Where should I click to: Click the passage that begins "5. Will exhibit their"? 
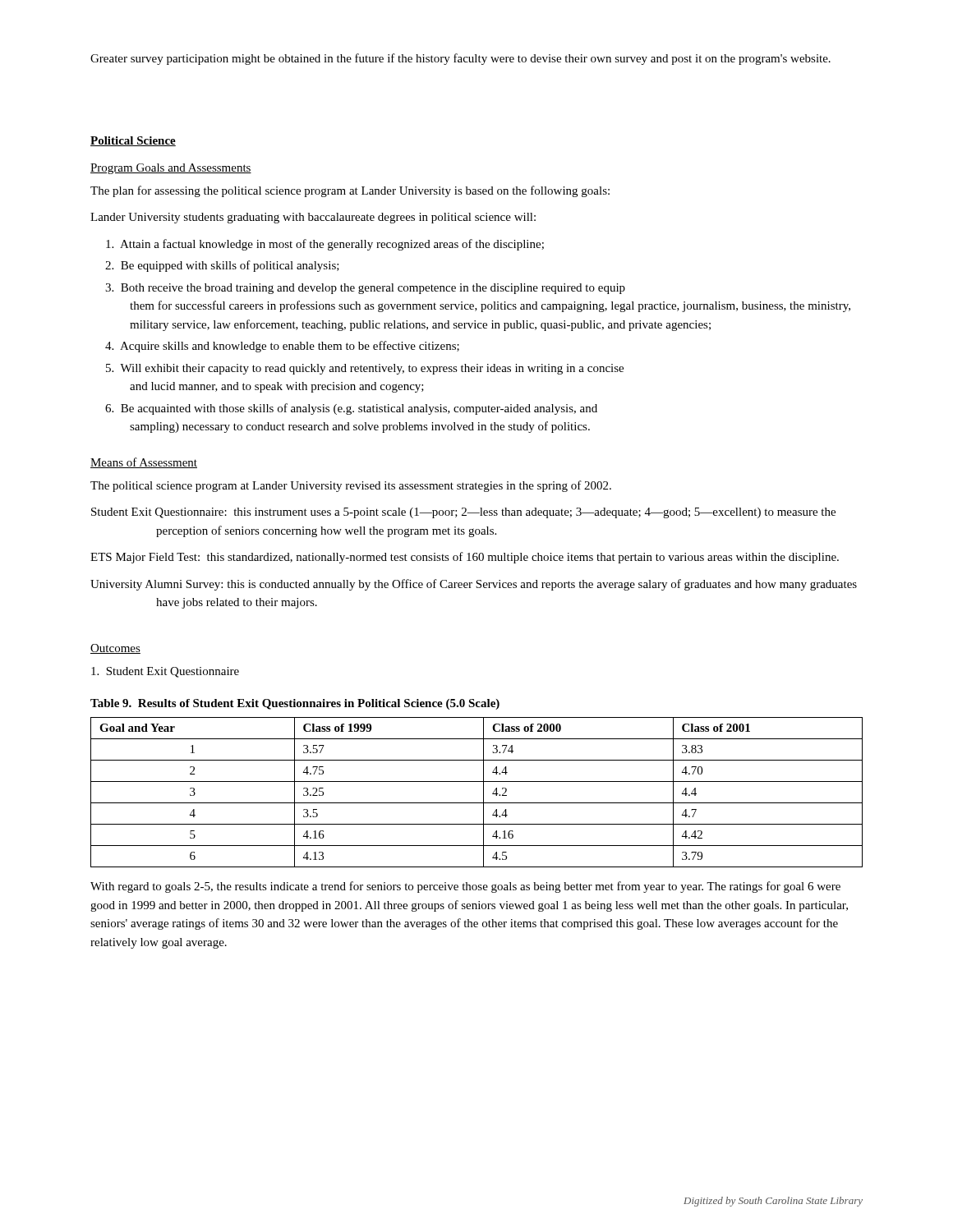pyautogui.click(x=484, y=378)
